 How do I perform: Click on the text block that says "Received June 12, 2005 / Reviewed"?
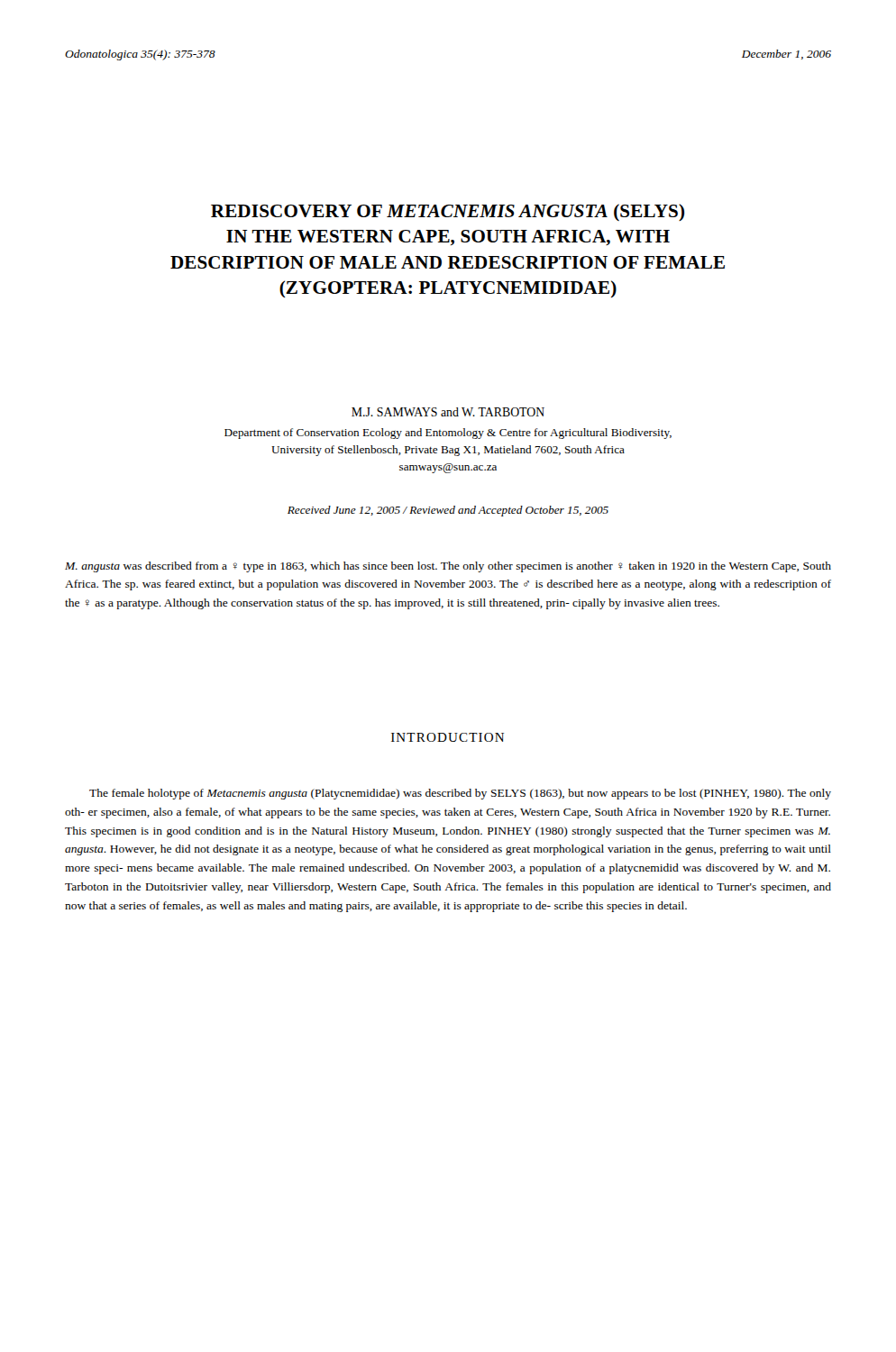coord(448,510)
